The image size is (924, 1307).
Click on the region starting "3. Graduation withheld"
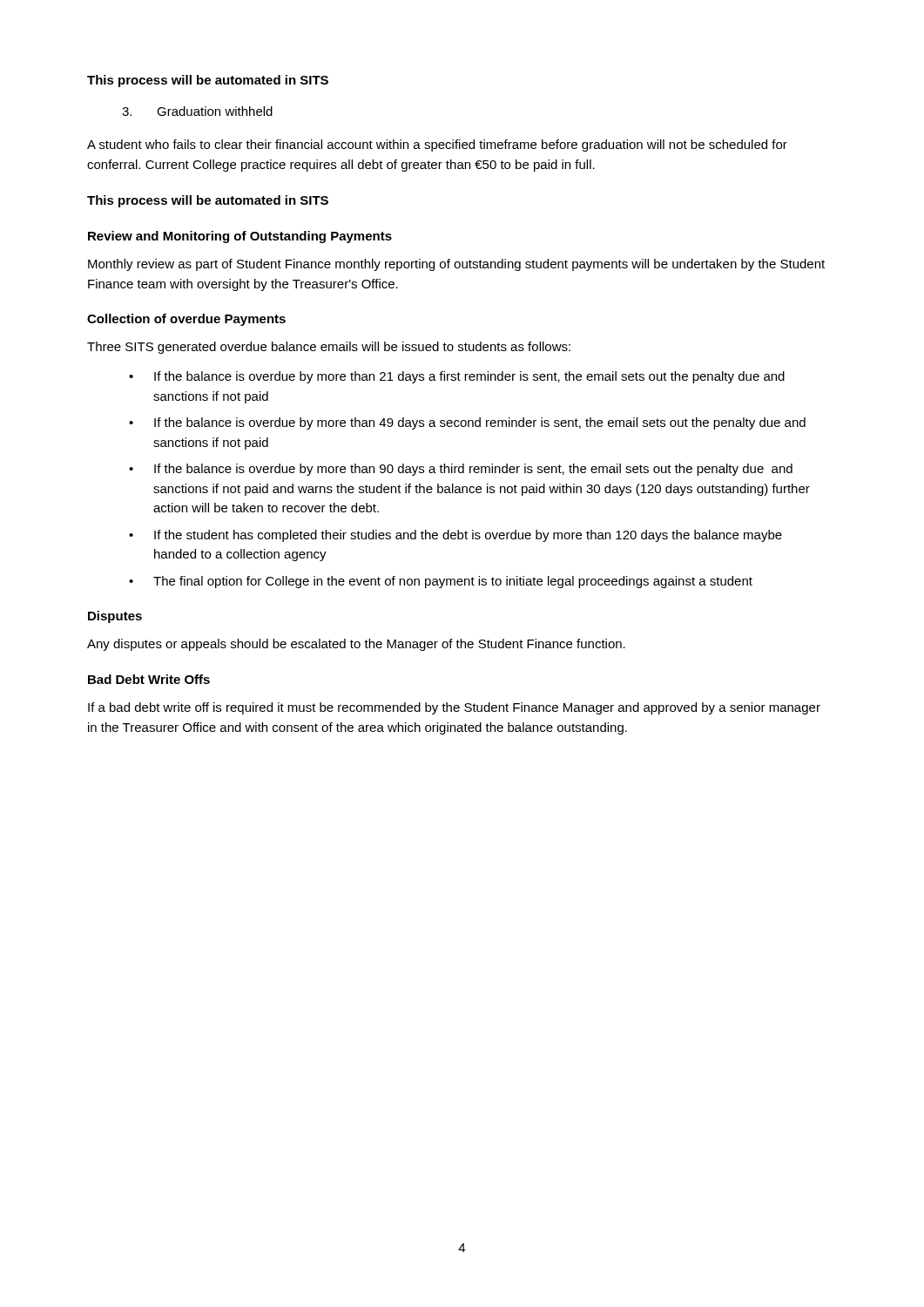(180, 112)
